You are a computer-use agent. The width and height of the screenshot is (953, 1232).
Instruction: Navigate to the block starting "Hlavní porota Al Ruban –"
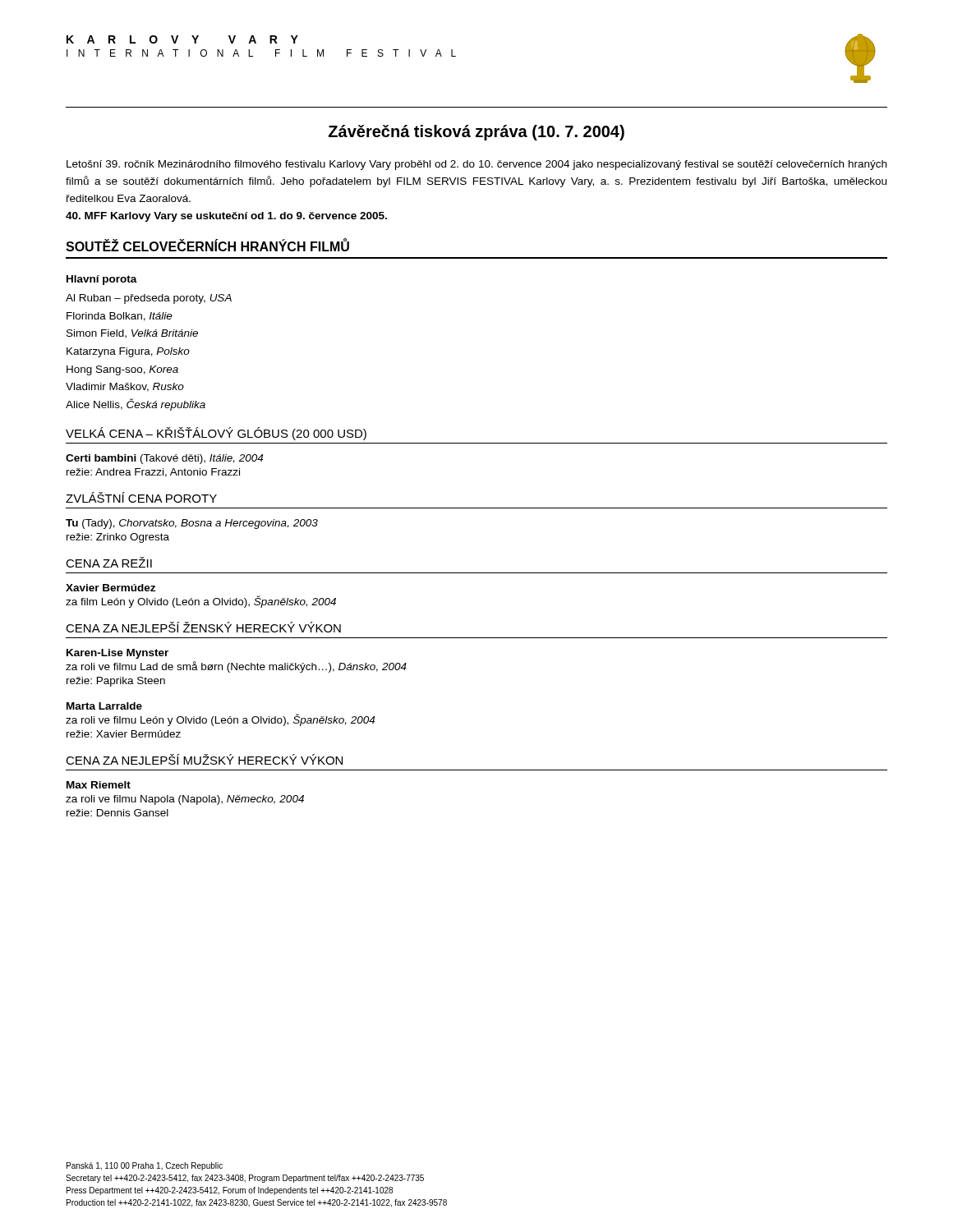point(102,280)
